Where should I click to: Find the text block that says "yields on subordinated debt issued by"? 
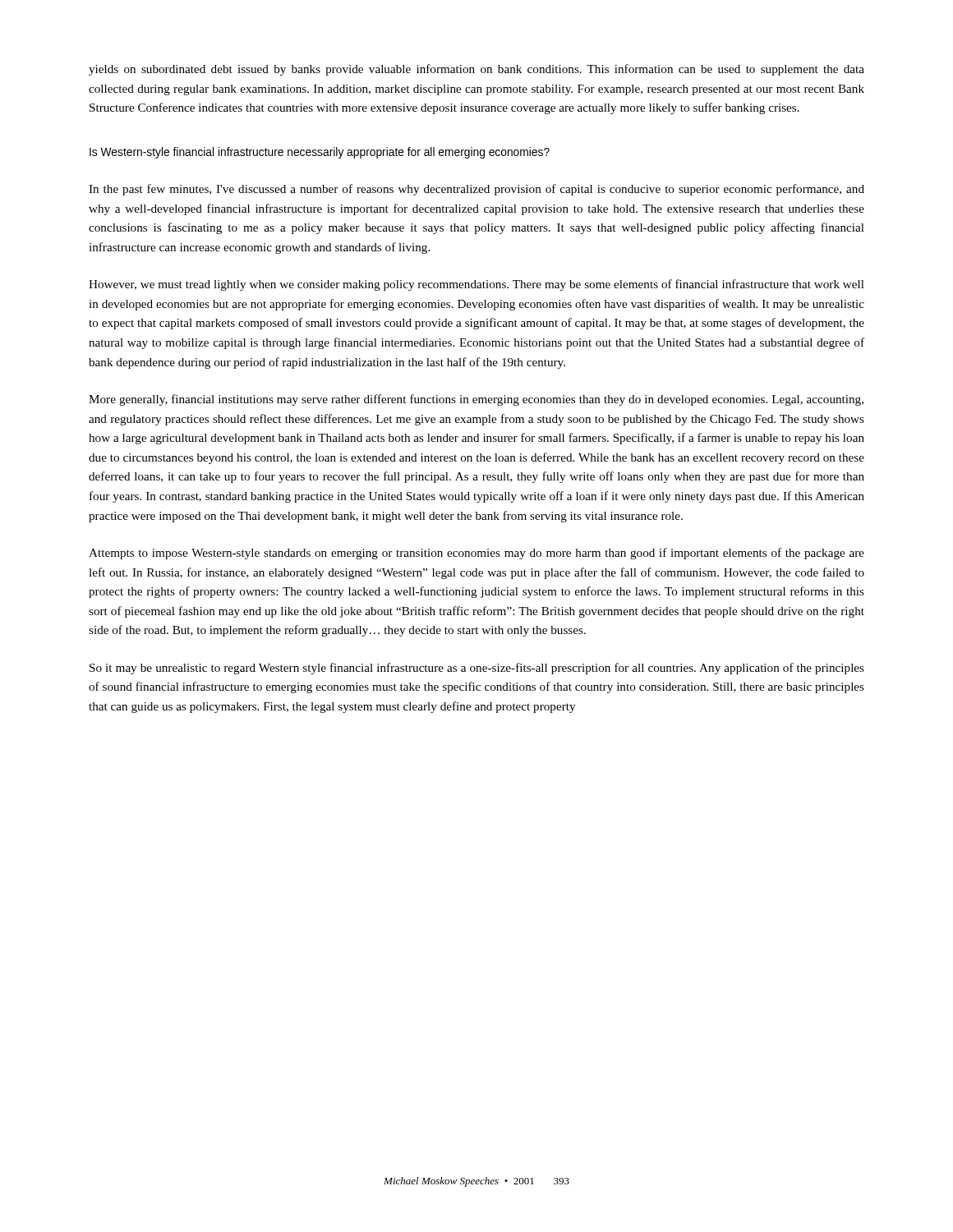tap(476, 88)
